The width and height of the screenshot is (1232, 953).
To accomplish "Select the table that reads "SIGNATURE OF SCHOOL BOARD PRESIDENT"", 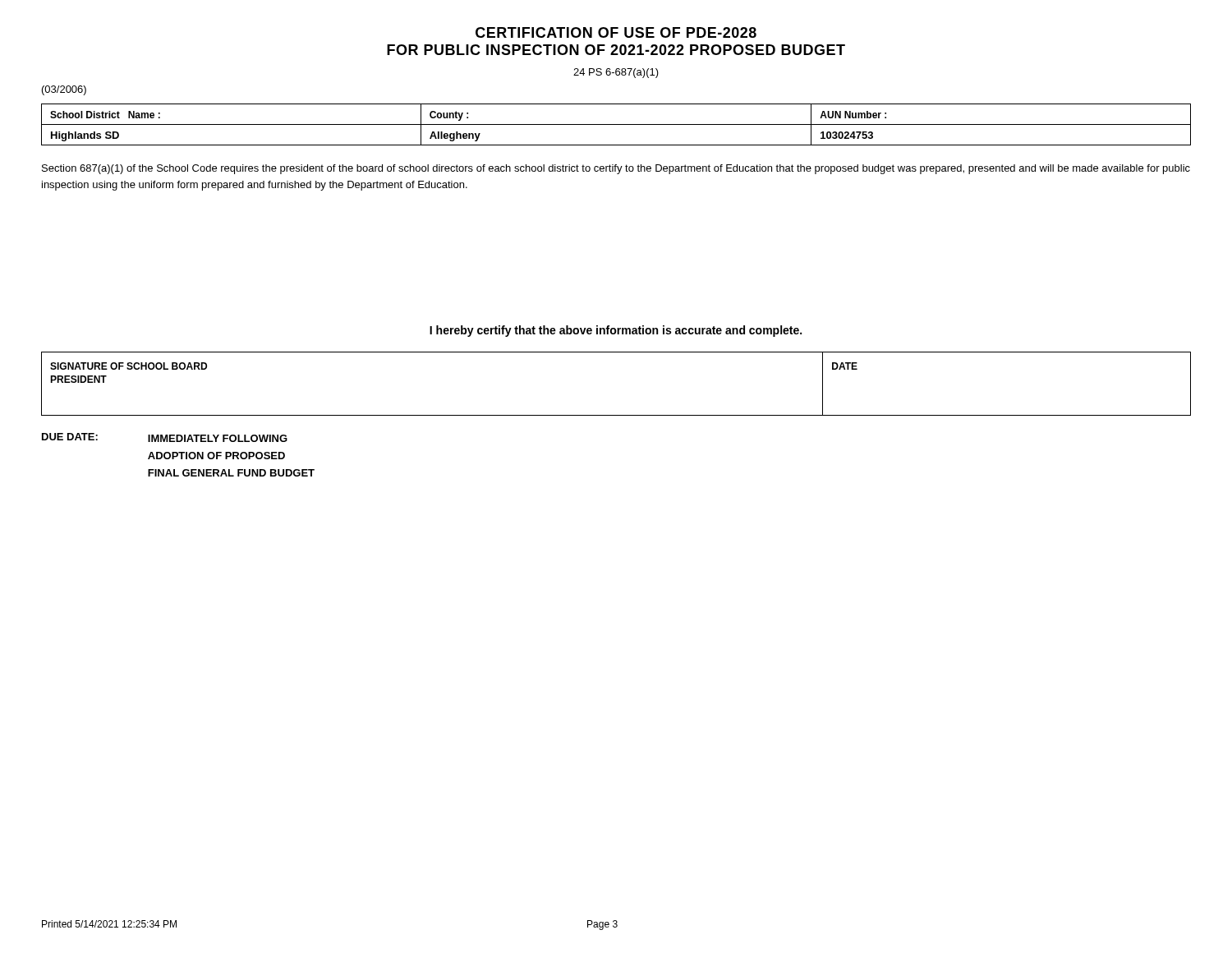I will (x=616, y=384).
